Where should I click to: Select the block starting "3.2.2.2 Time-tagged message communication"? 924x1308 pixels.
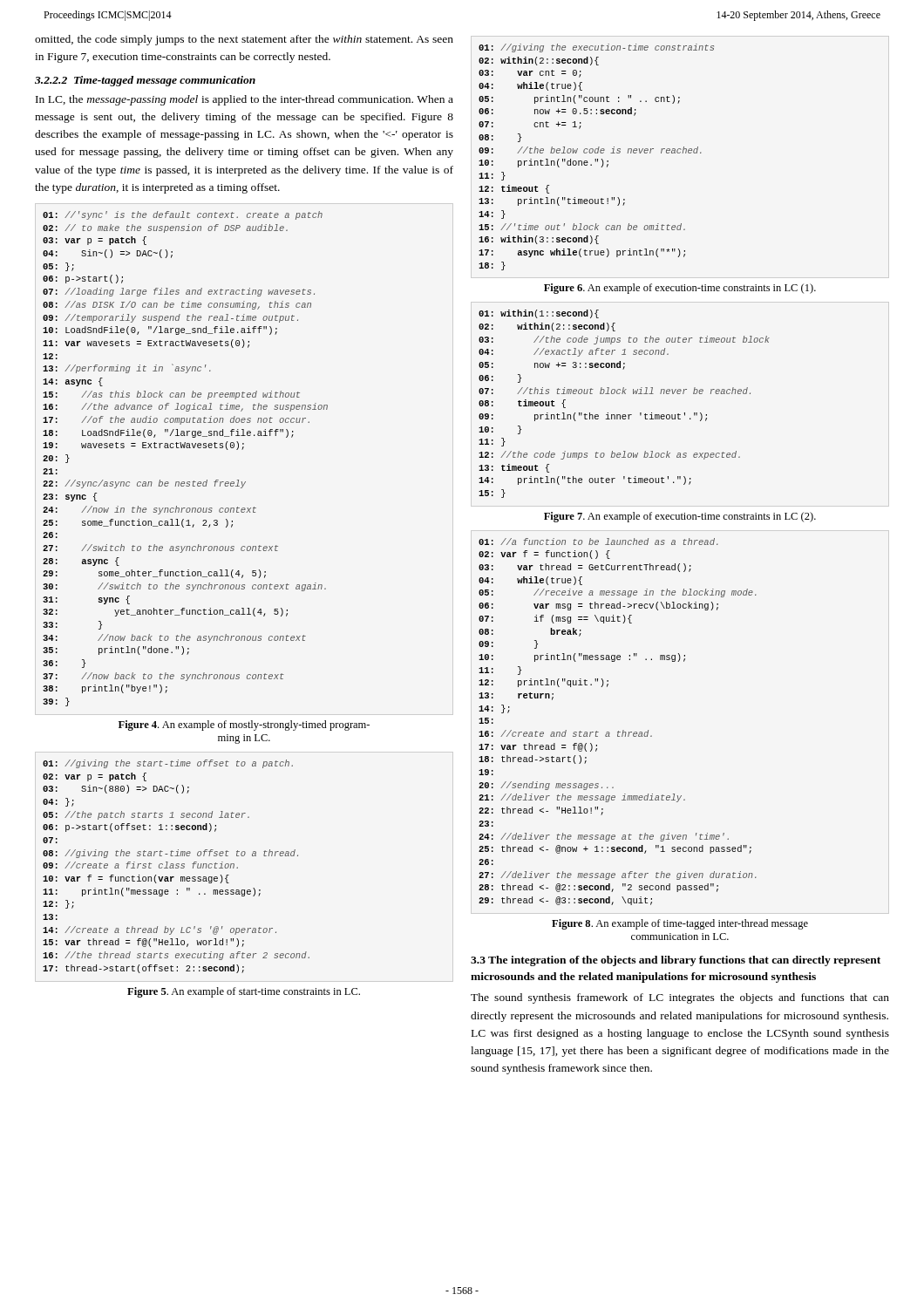145,79
